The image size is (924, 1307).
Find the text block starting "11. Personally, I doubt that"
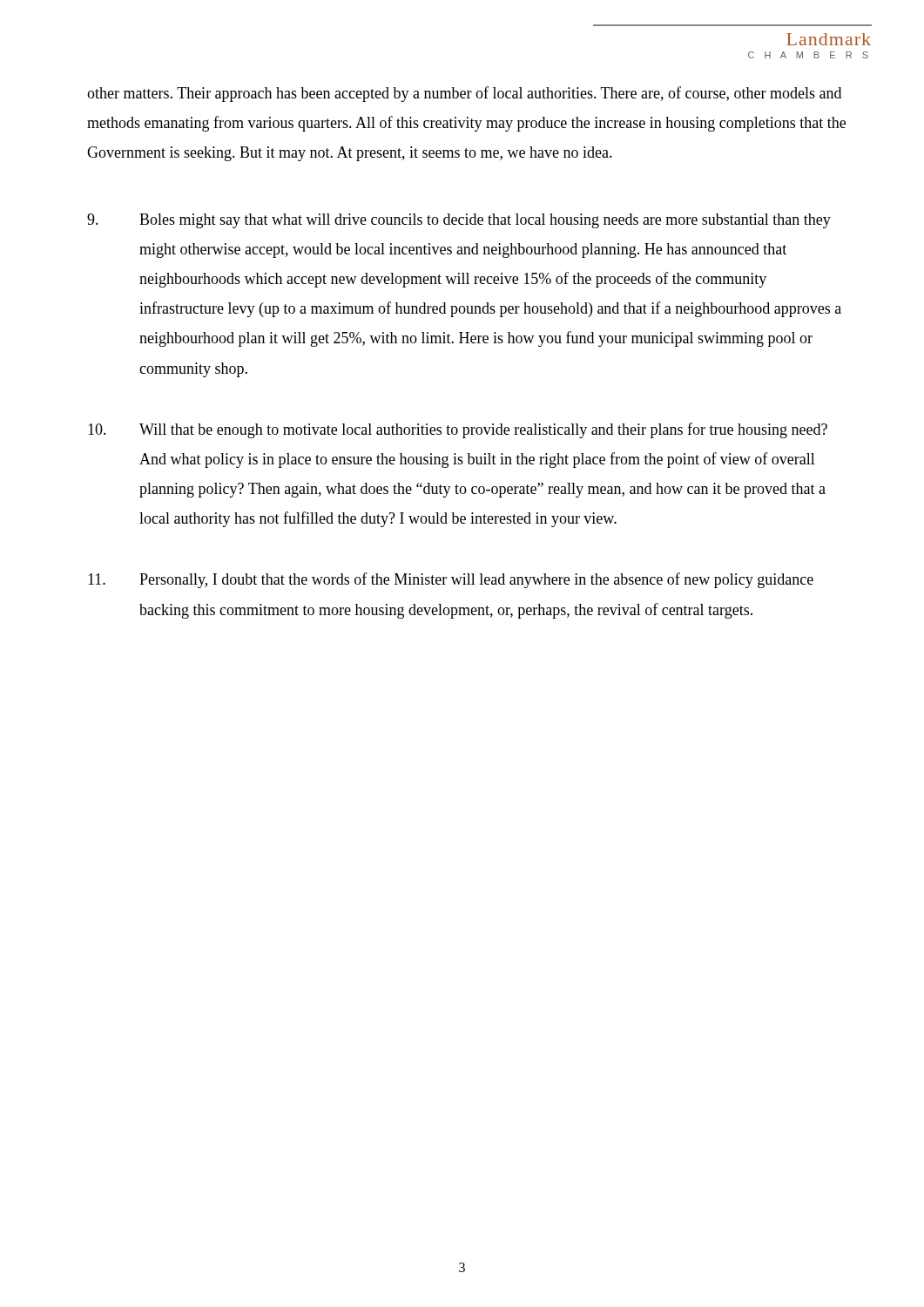(471, 595)
